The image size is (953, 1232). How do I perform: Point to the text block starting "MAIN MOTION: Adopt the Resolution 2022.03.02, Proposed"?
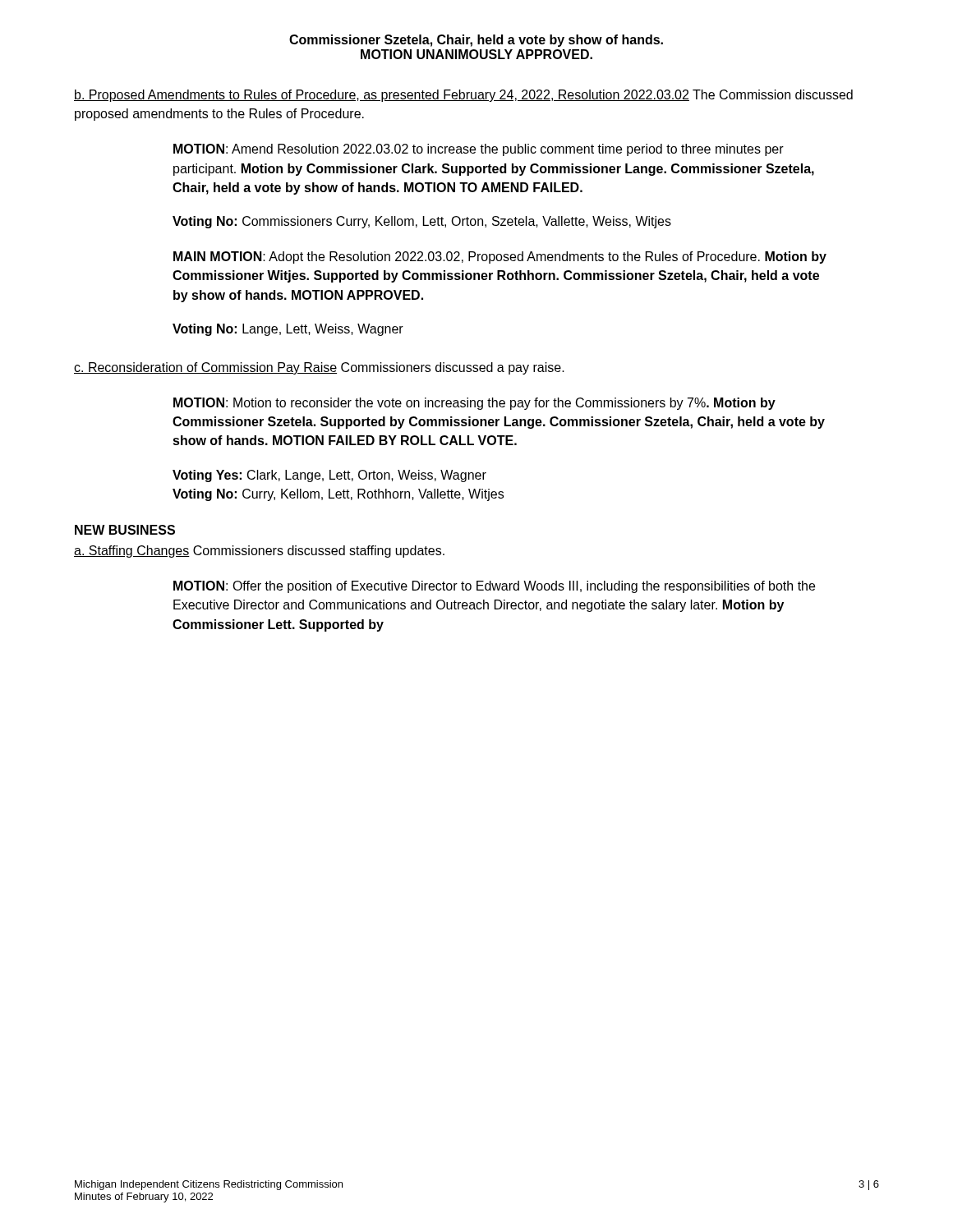coord(499,276)
